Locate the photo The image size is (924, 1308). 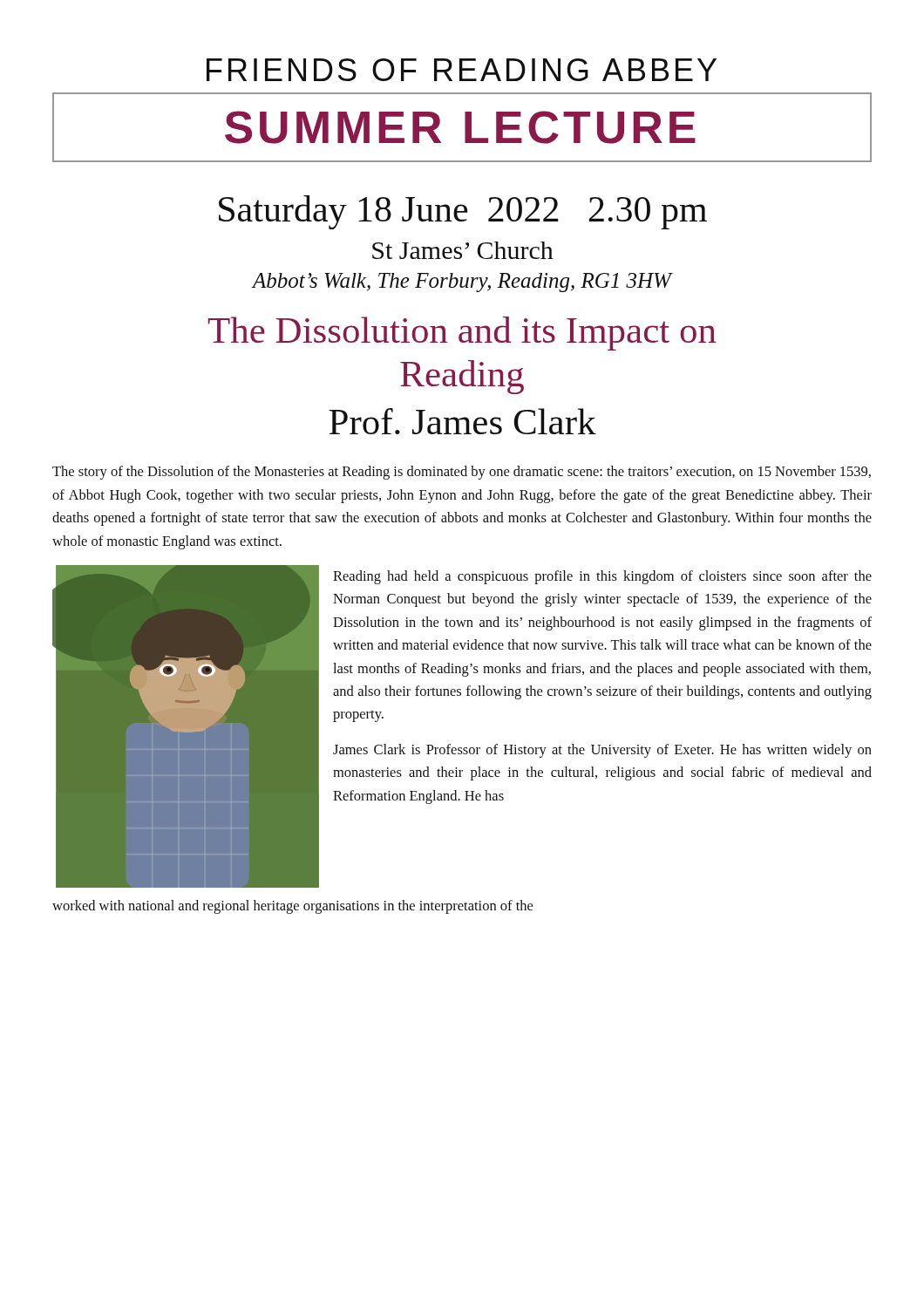tap(183, 726)
